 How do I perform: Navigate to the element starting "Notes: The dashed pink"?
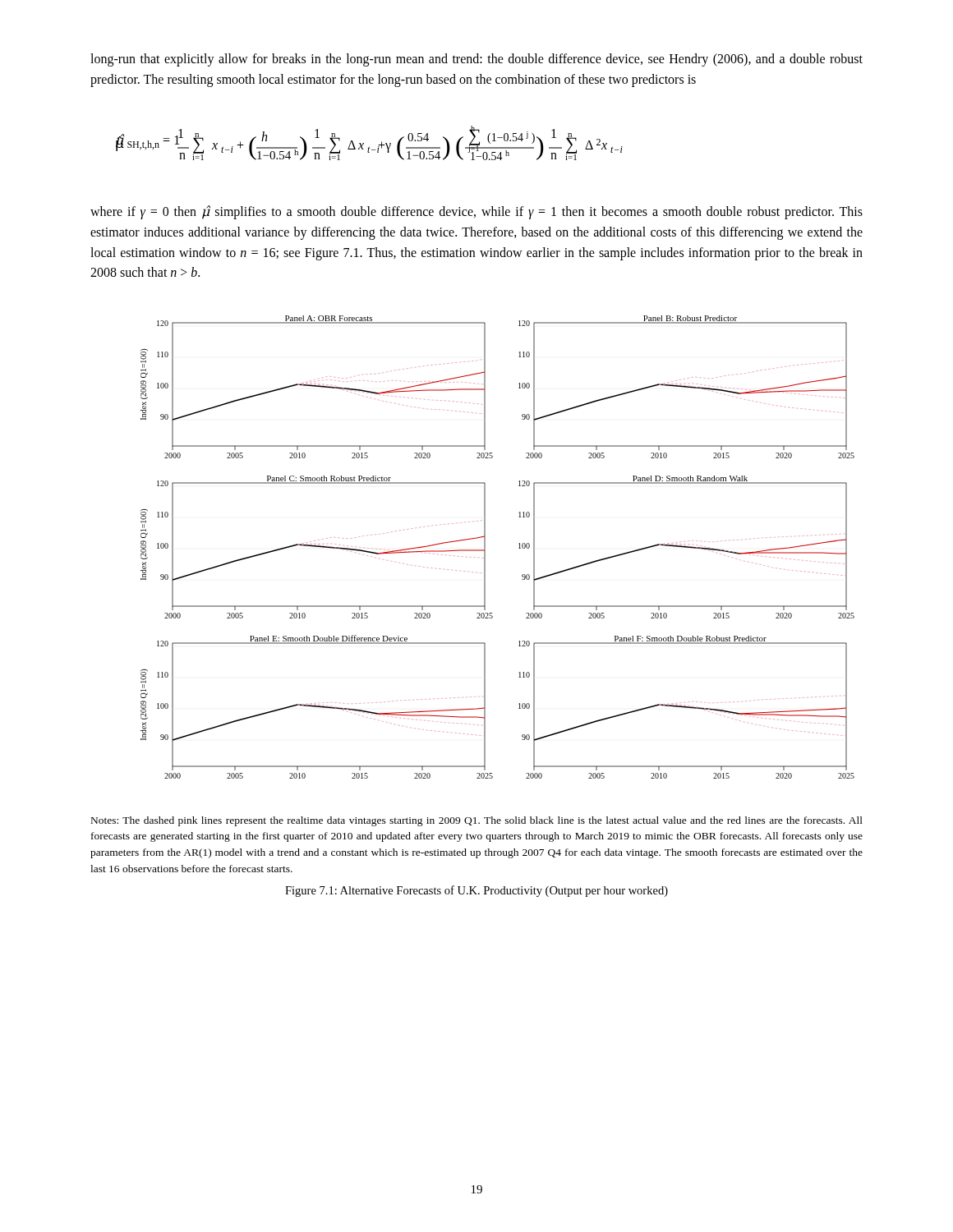[476, 844]
